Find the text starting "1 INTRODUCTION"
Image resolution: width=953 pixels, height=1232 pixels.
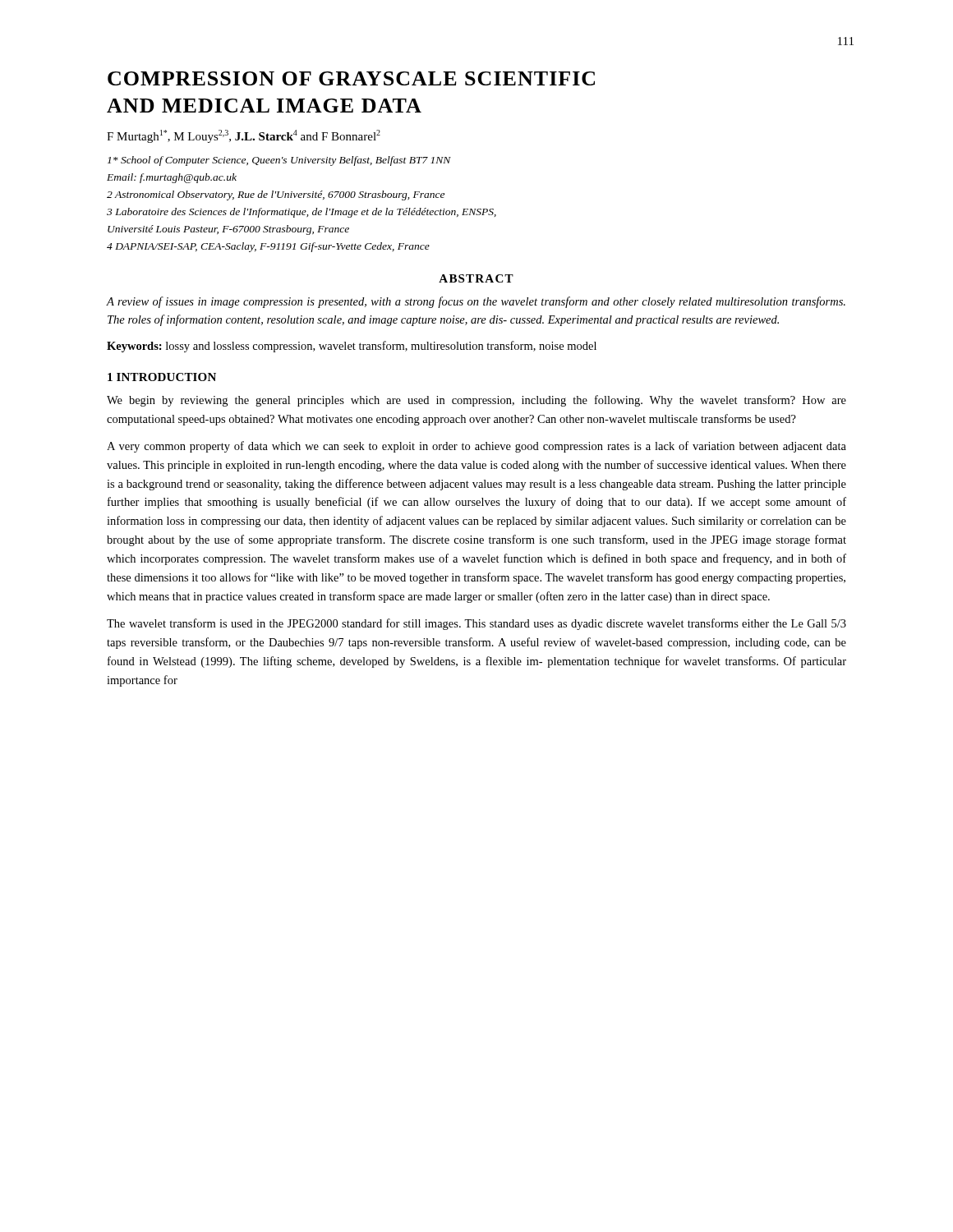(162, 377)
